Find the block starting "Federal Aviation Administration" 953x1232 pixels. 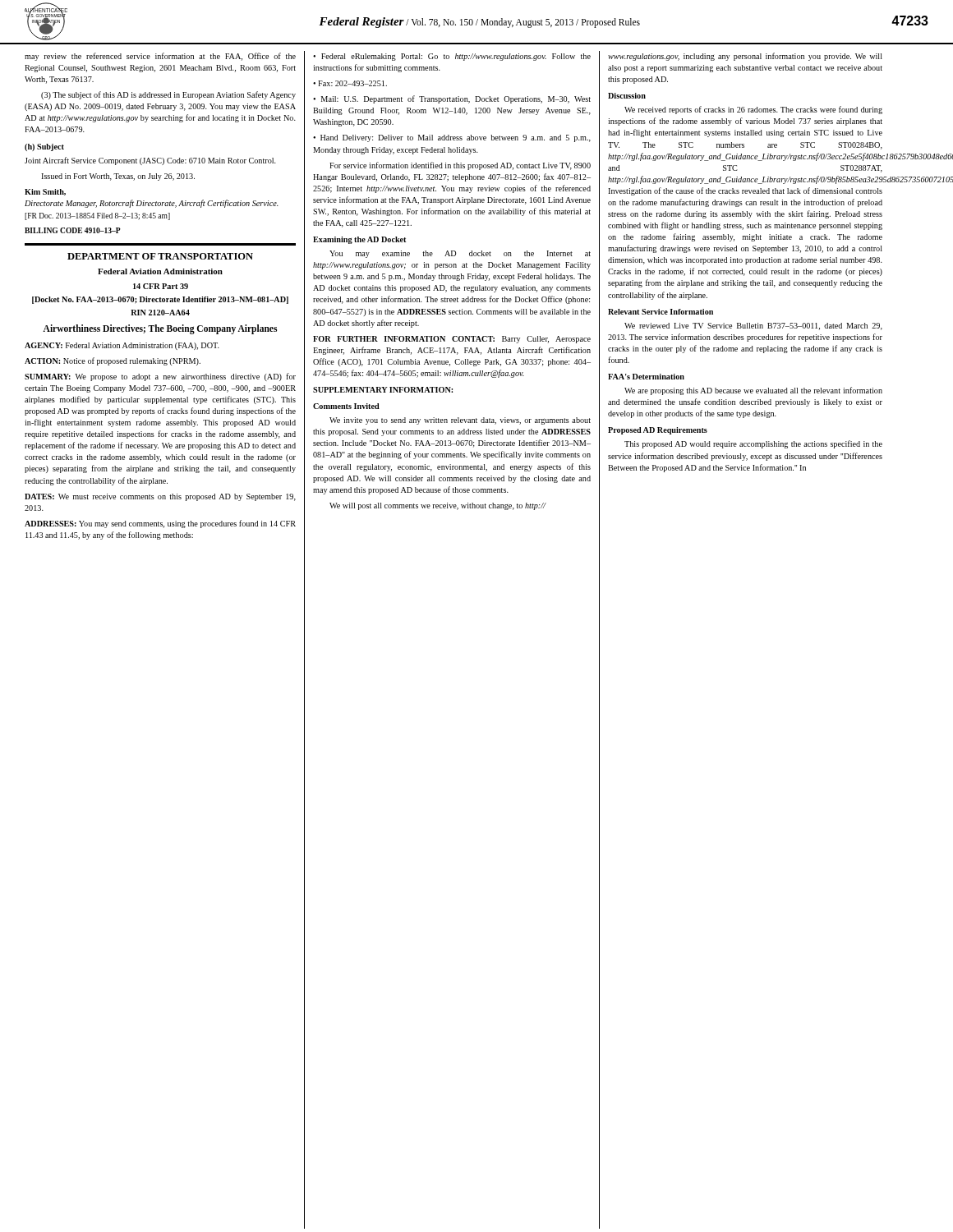tap(160, 272)
